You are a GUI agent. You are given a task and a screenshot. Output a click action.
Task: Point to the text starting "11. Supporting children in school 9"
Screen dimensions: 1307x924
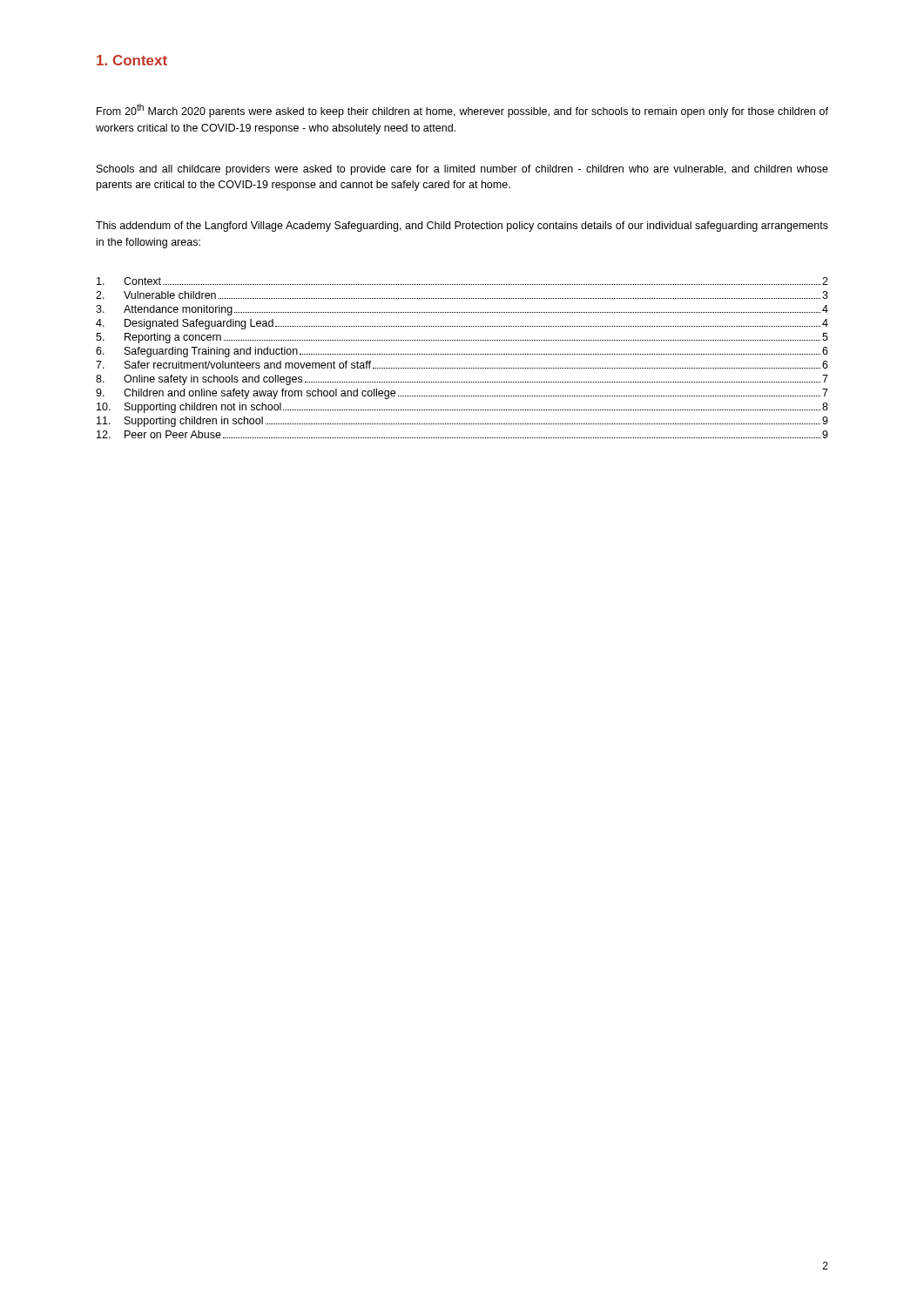click(x=462, y=421)
